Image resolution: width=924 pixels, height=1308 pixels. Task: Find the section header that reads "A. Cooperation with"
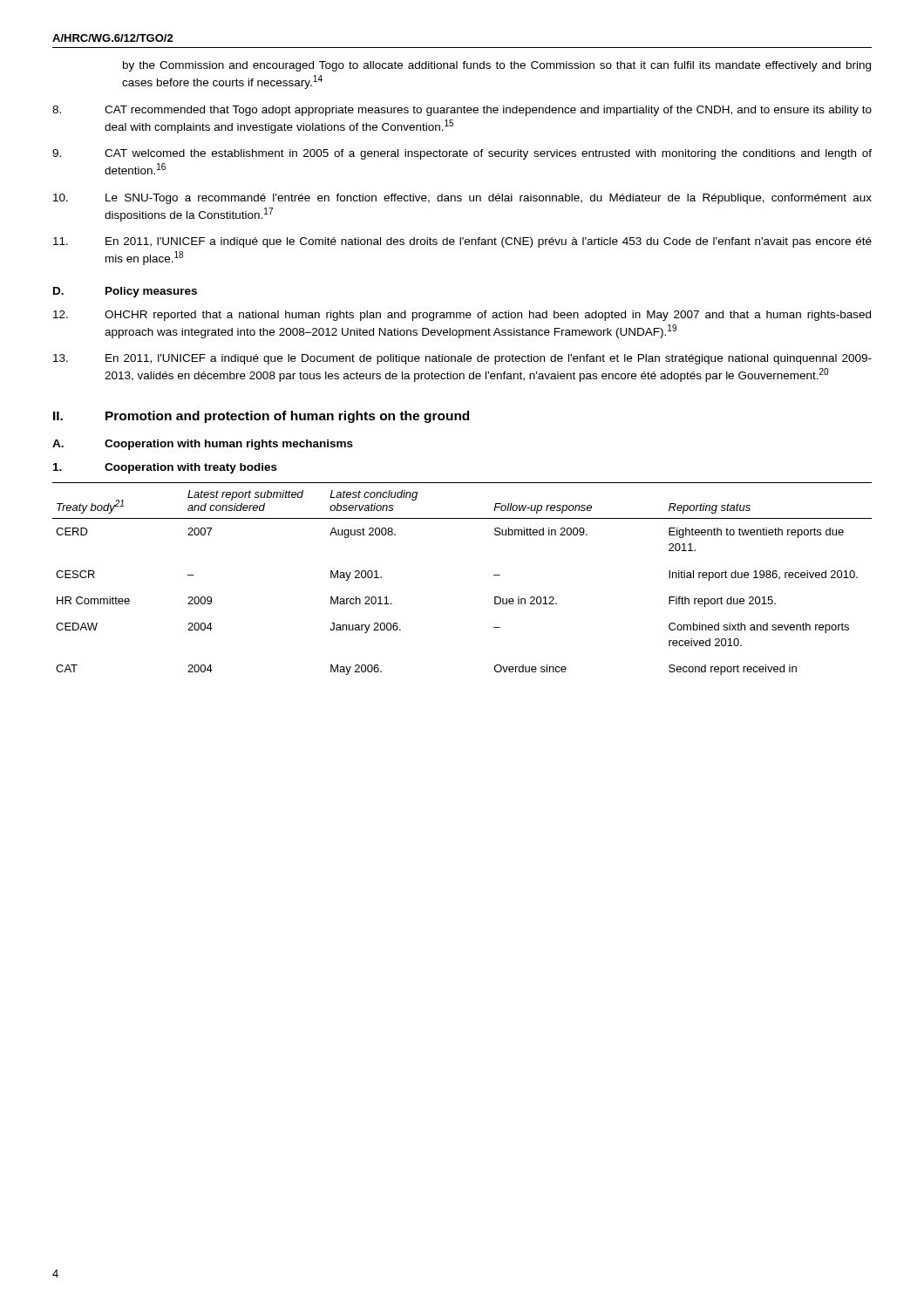click(203, 444)
